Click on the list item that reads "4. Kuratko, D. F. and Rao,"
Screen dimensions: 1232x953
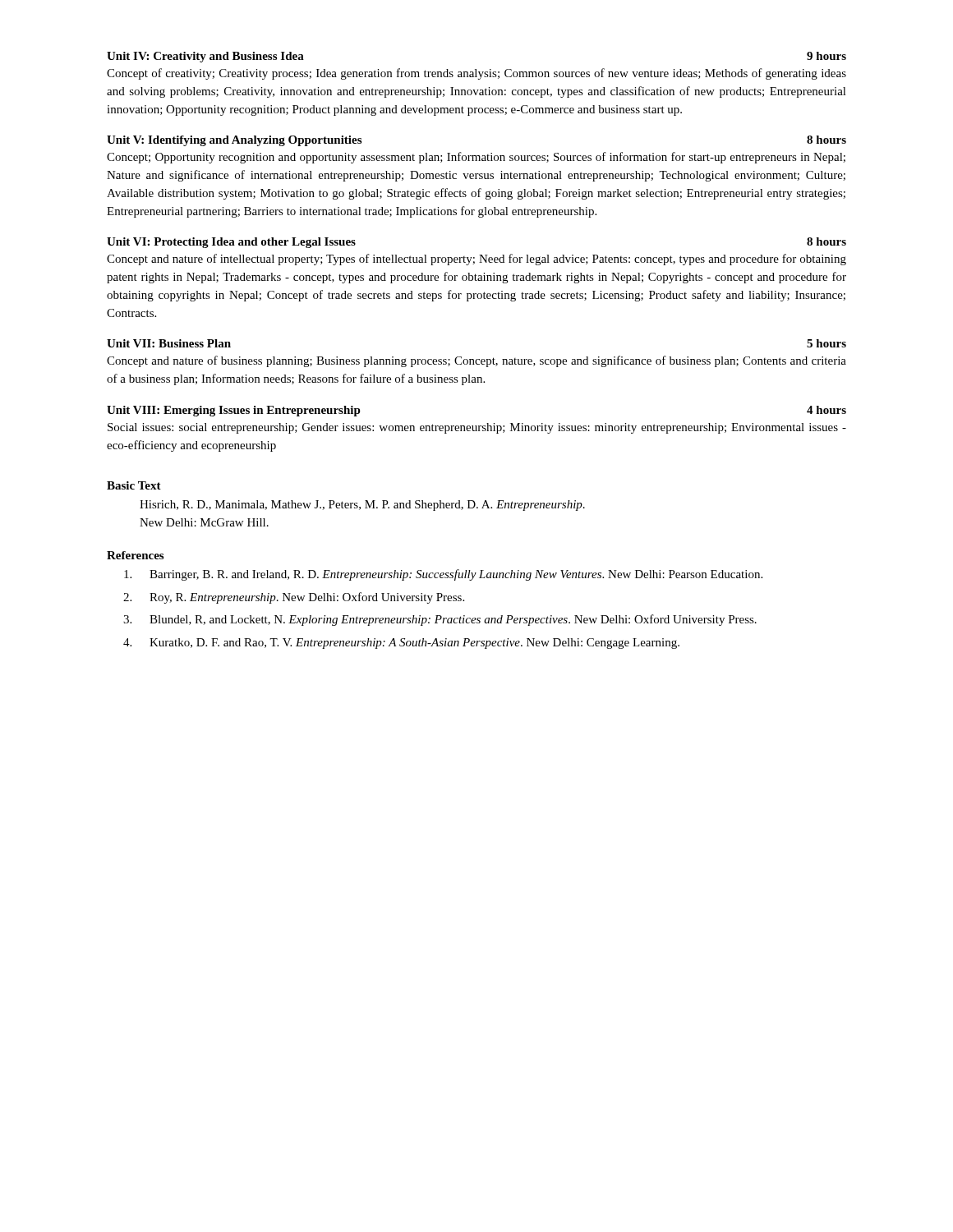[485, 643]
